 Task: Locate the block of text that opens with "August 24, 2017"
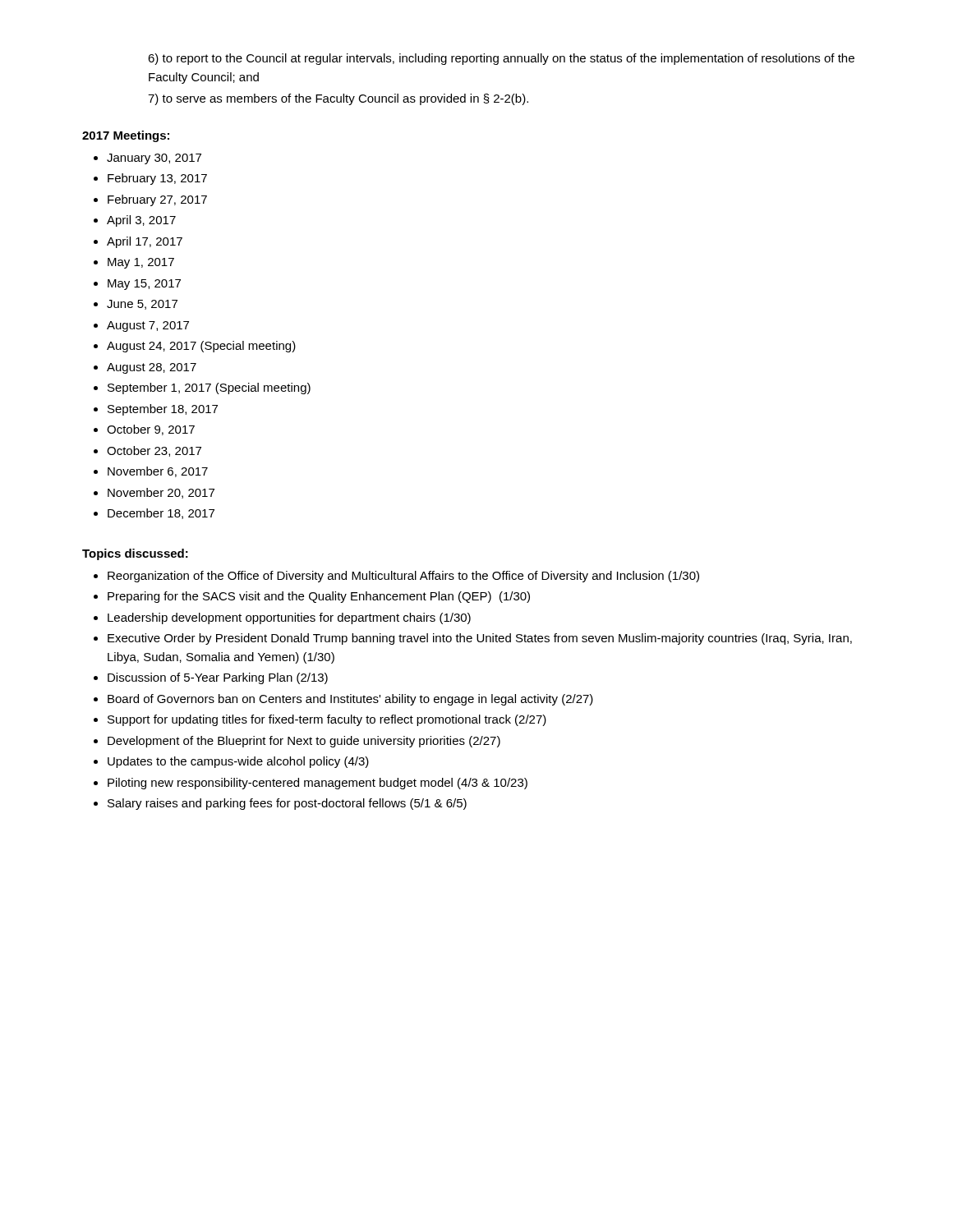click(201, 347)
